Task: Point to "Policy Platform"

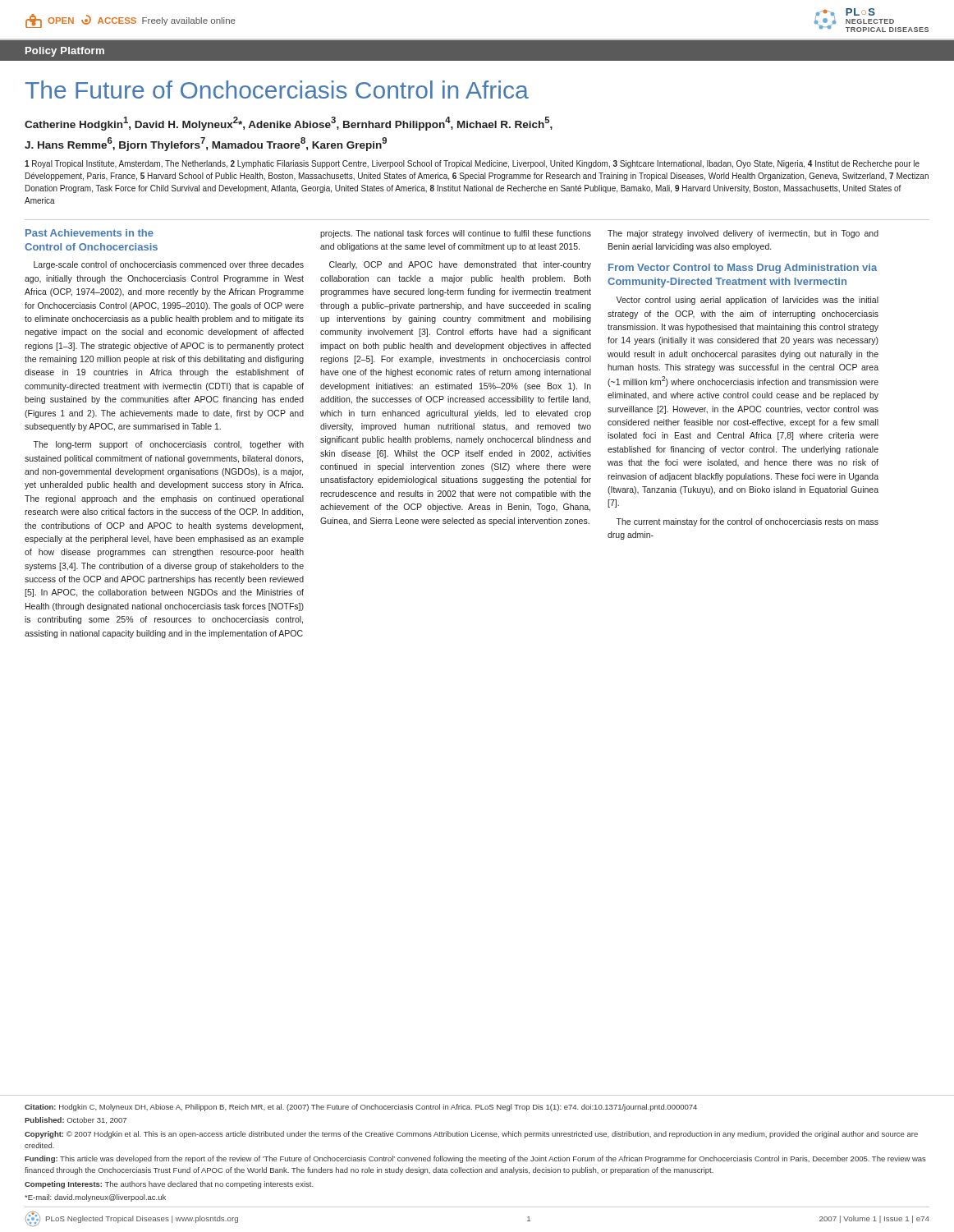Action: click(65, 51)
